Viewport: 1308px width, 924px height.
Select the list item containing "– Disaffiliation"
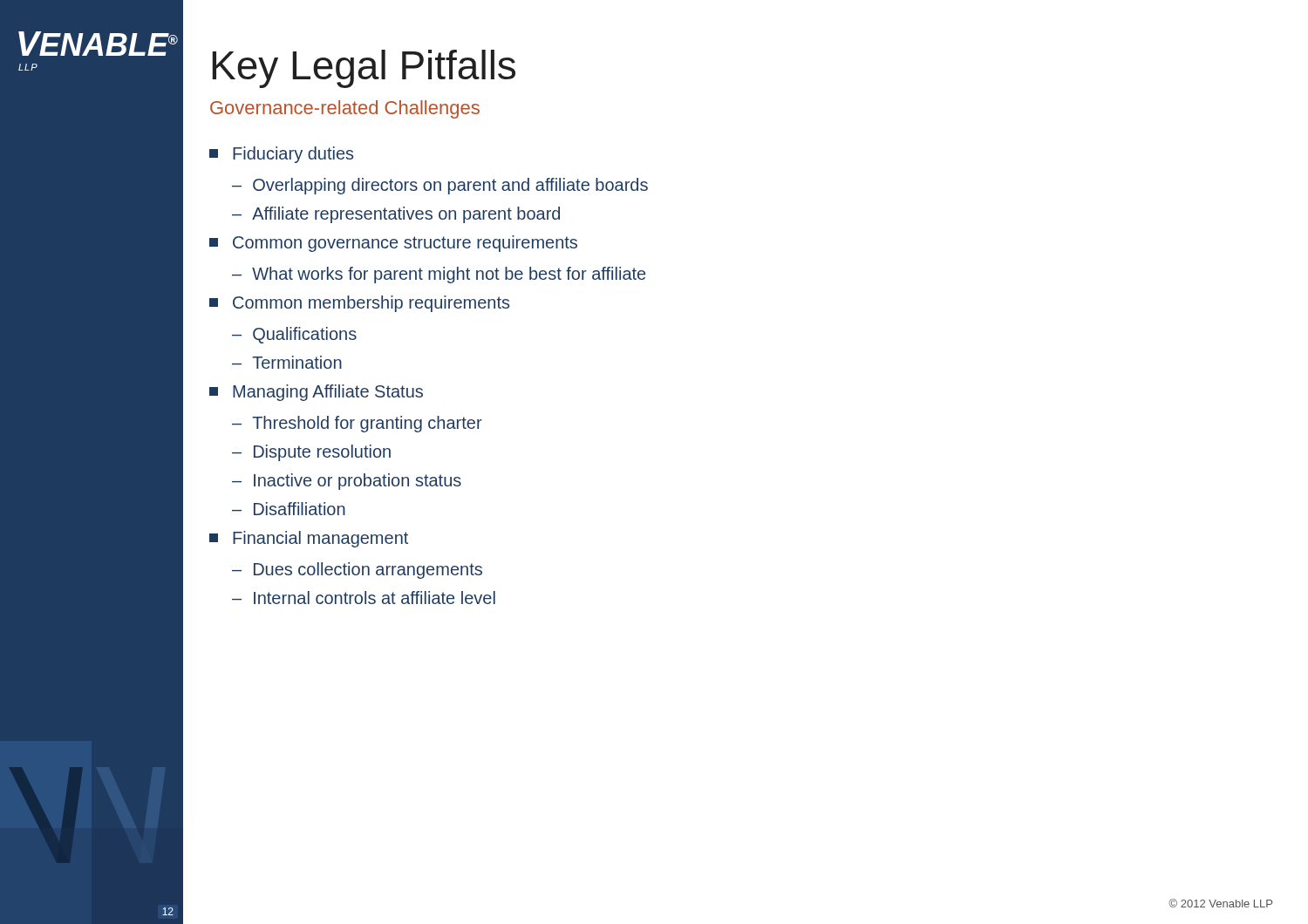(289, 509)
